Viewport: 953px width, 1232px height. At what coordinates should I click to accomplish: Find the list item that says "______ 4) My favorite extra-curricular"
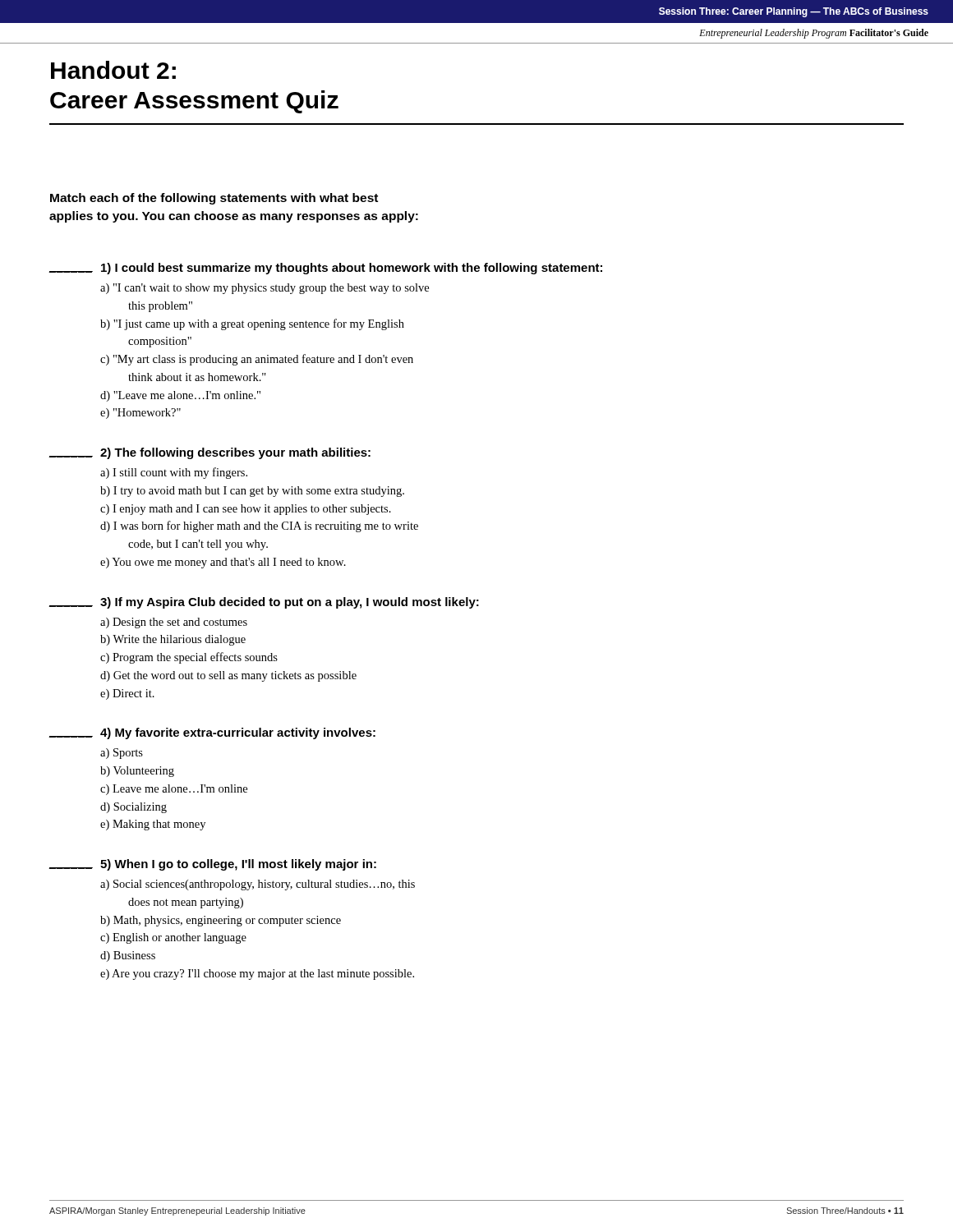pos(212,733)
